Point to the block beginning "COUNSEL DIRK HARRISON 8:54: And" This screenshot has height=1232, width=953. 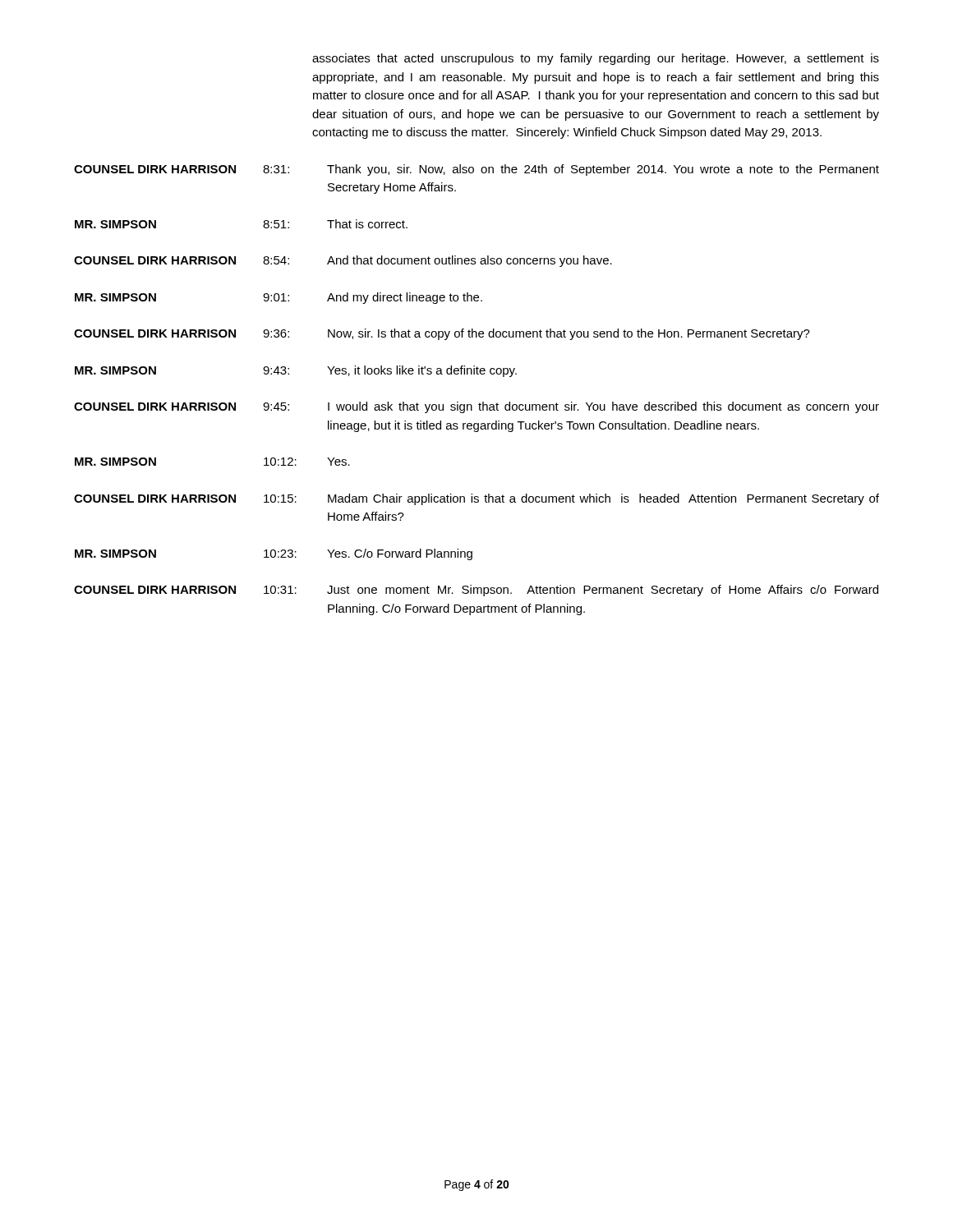(476, 261)
